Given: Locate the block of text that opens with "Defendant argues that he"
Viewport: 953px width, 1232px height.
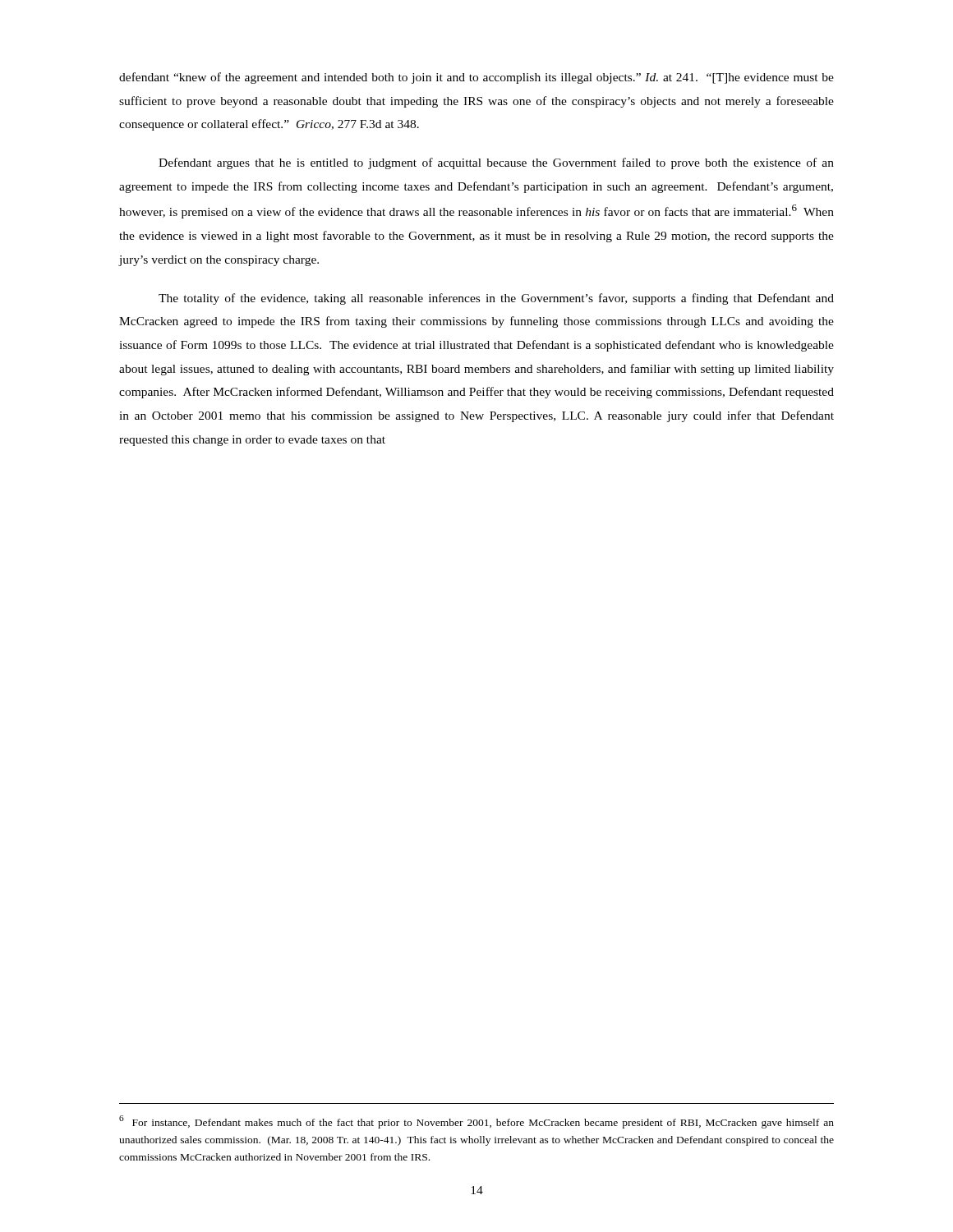Looking at the screenshot, I should (x=476, y=211).
